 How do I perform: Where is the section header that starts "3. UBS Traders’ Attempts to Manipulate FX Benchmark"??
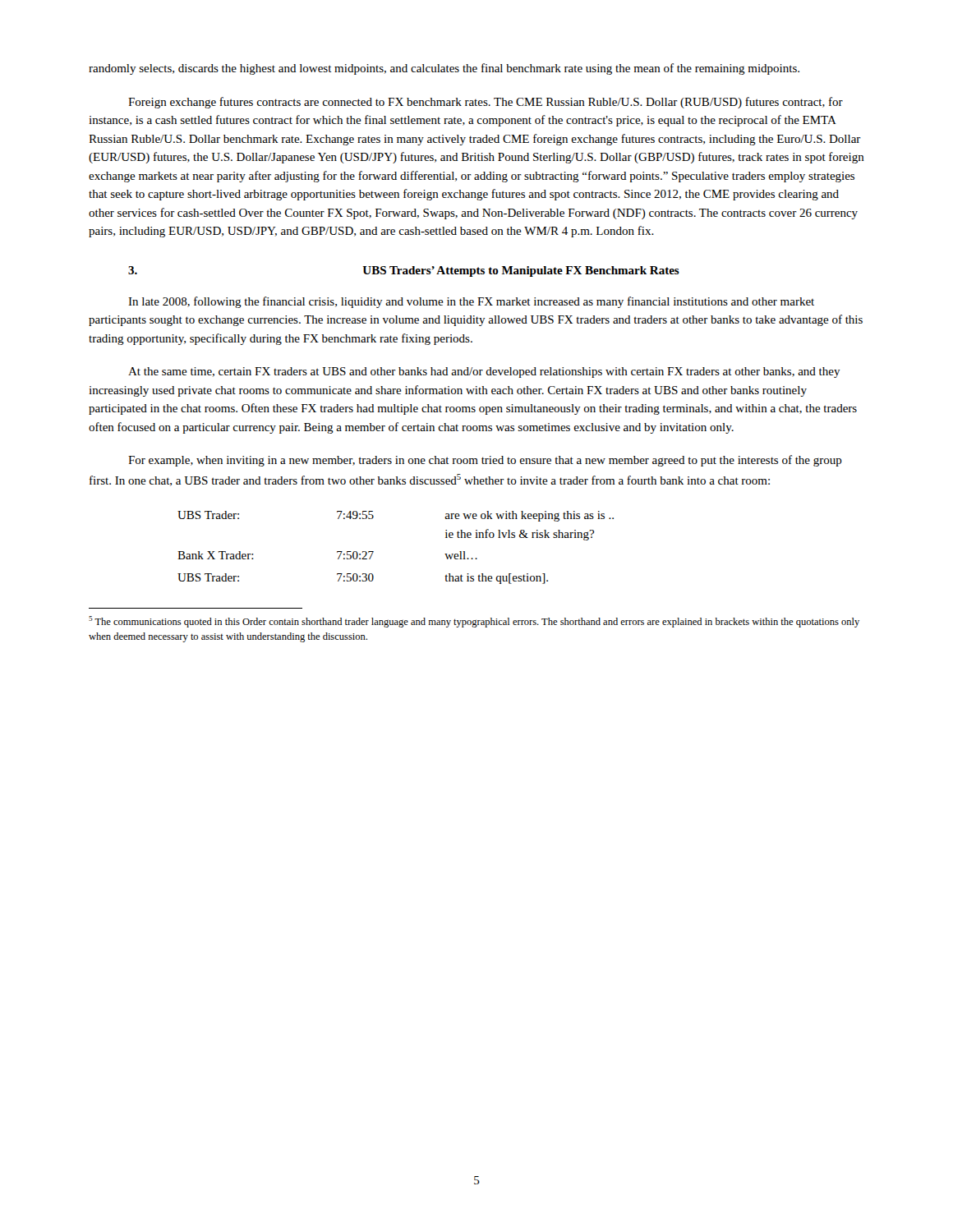476,270
